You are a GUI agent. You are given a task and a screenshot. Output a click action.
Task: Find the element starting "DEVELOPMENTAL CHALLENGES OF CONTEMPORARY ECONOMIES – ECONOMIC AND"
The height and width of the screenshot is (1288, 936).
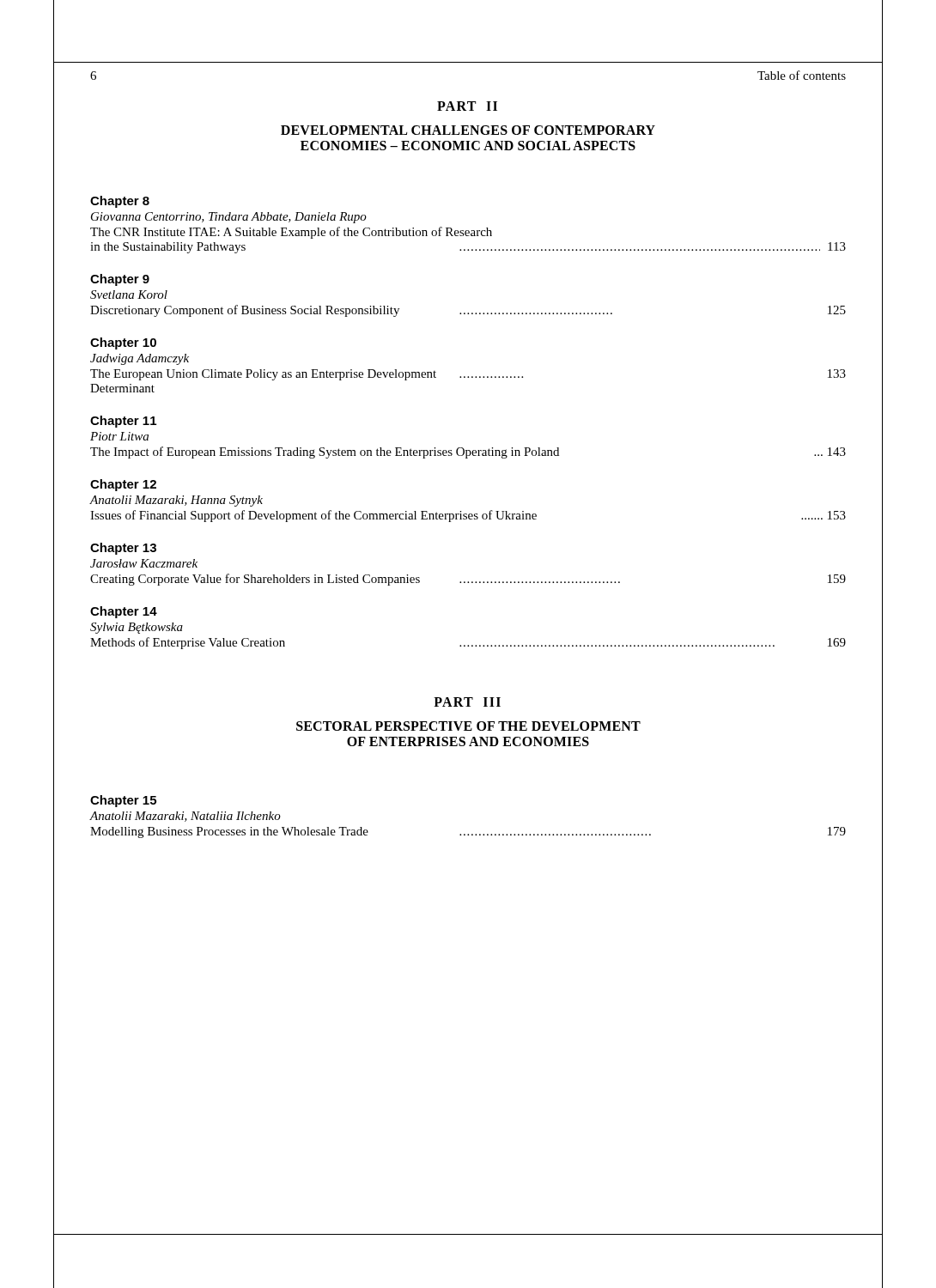tap(468, 138)
